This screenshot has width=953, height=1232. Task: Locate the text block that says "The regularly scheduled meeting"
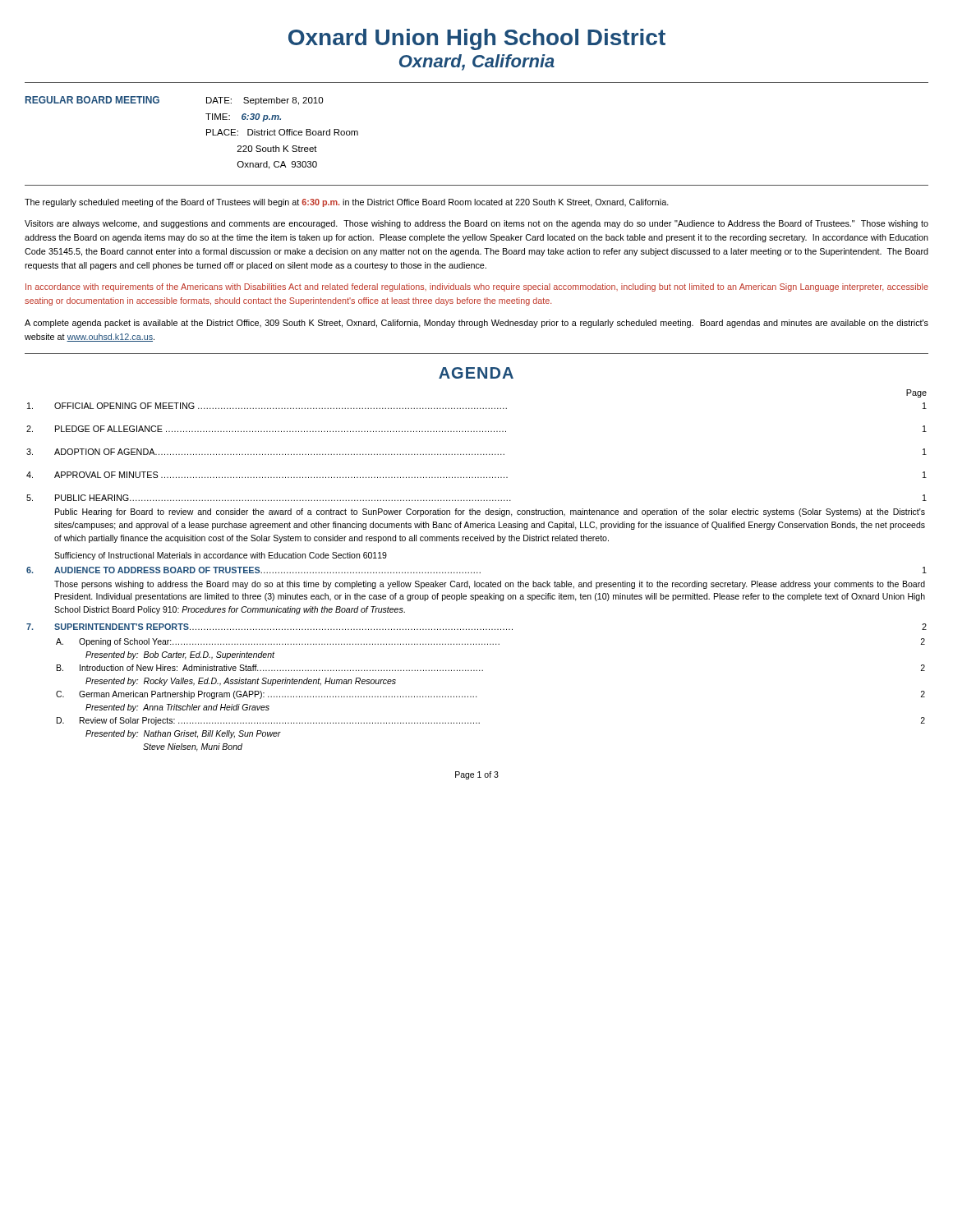click(x=347, y=202)
